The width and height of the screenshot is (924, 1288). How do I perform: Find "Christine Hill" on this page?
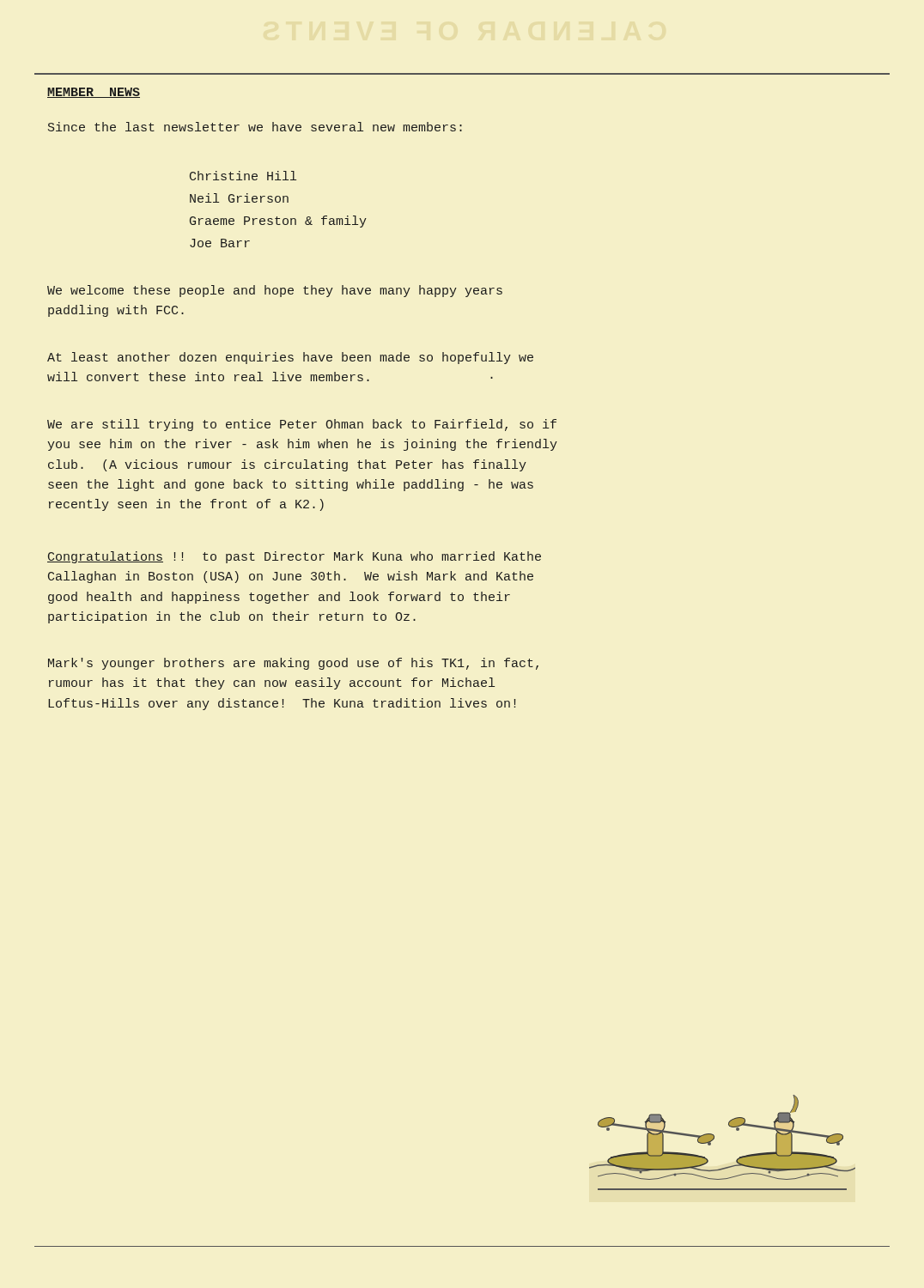(x=243, y=177)
